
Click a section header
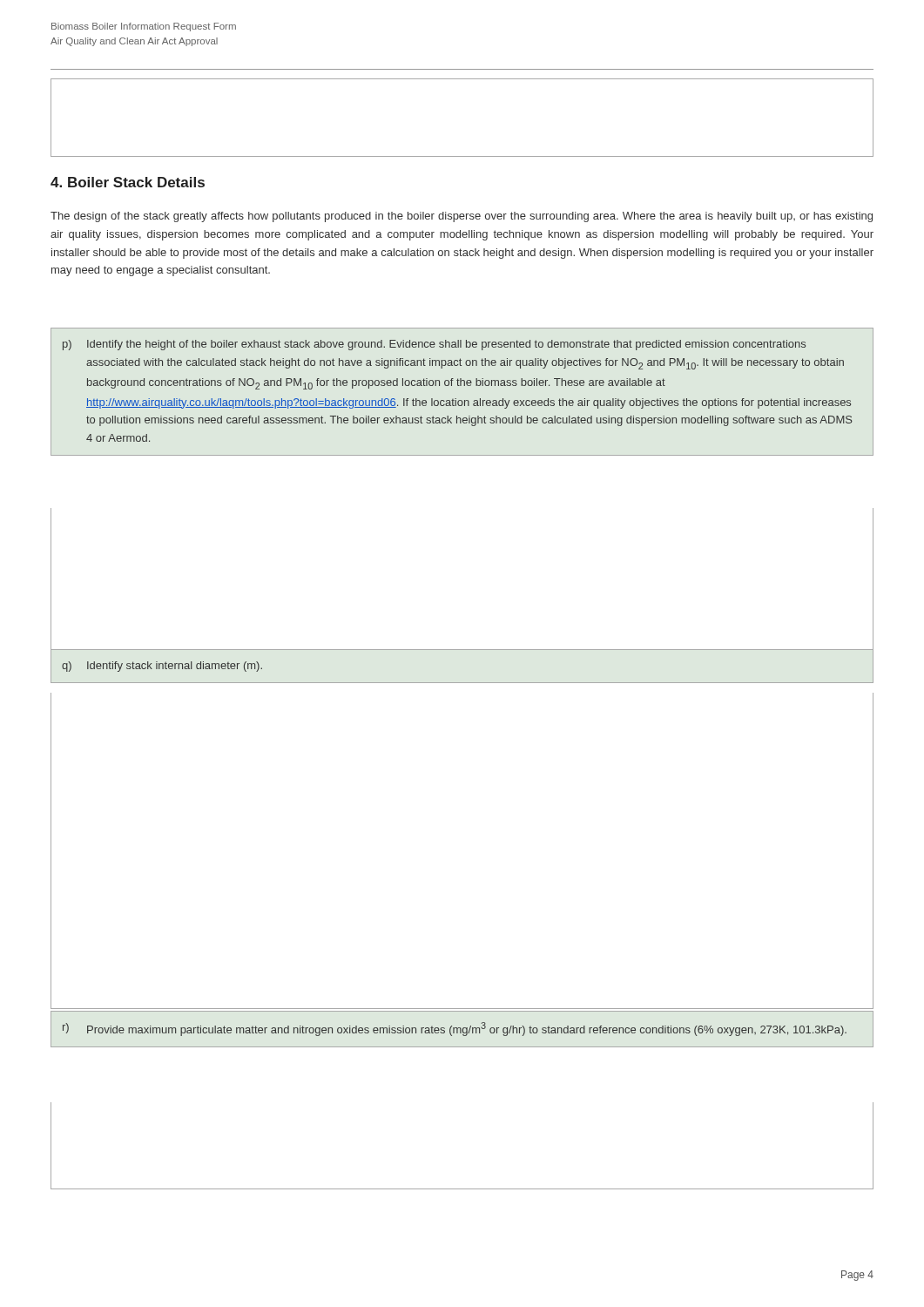click(x=462, y=183)
